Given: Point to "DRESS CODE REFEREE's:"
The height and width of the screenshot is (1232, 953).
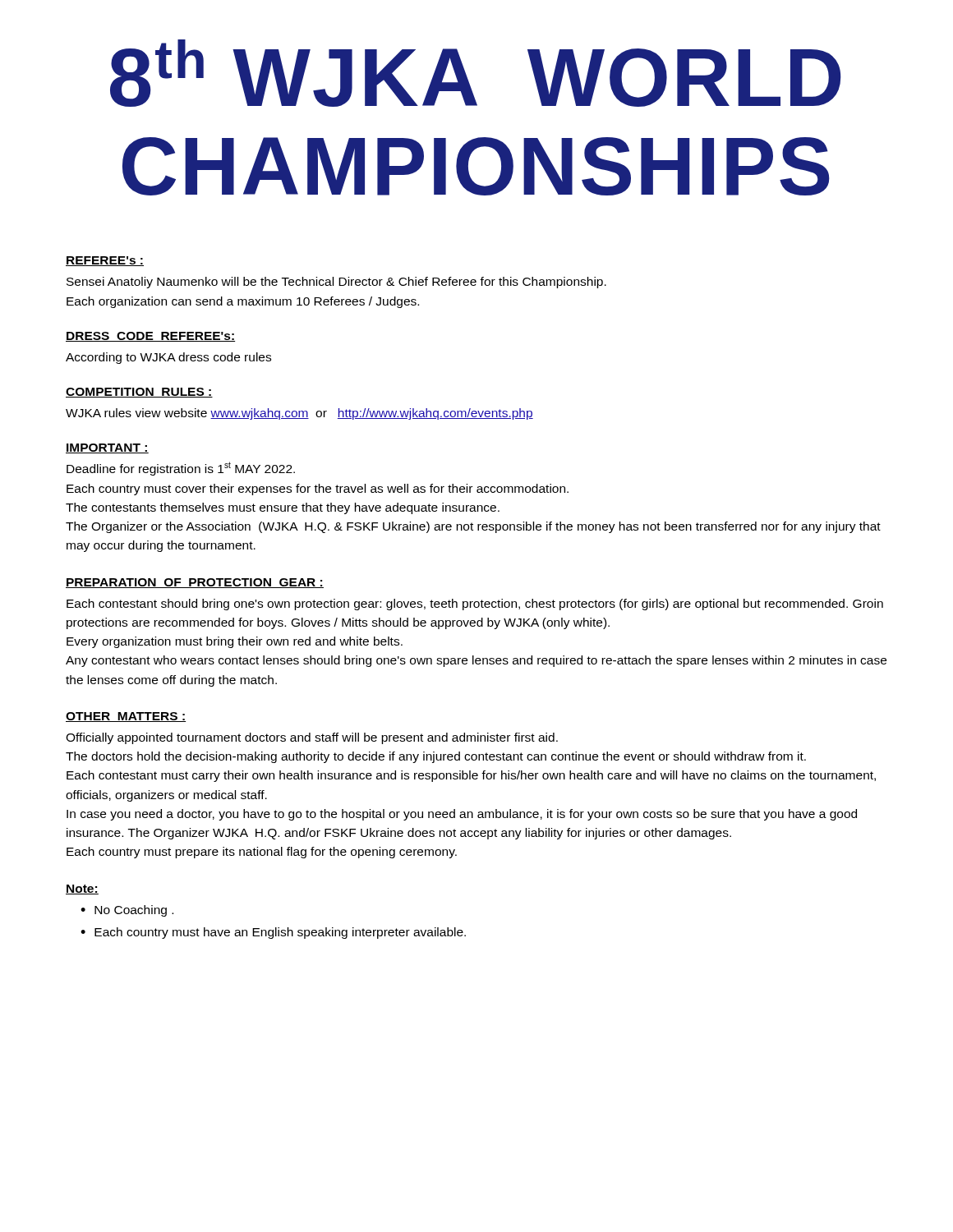Looking at the screenshot, I should tap(150, 335).
